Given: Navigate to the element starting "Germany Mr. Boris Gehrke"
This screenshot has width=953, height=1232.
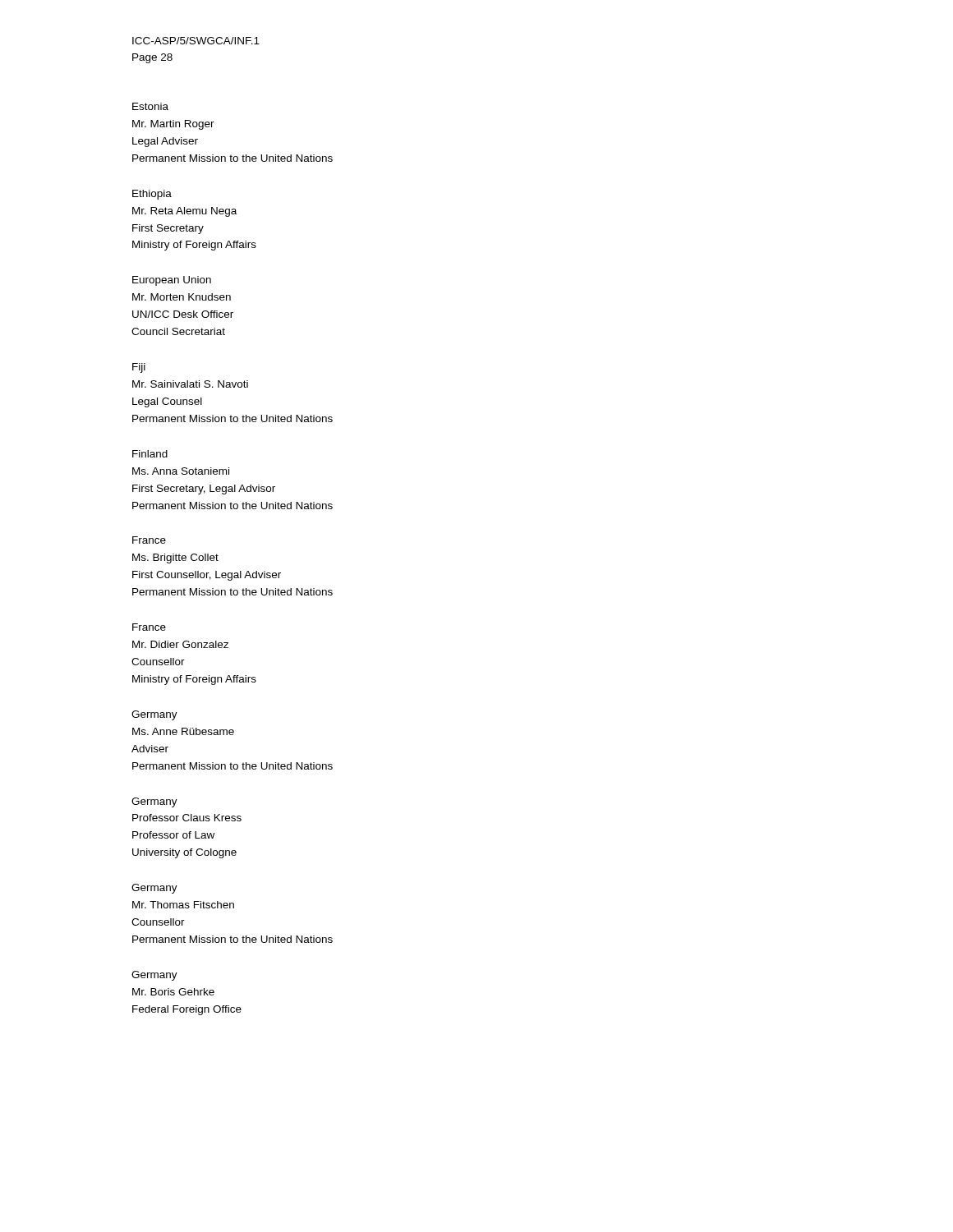Looking at the screenshot, I should coord(187,992).
